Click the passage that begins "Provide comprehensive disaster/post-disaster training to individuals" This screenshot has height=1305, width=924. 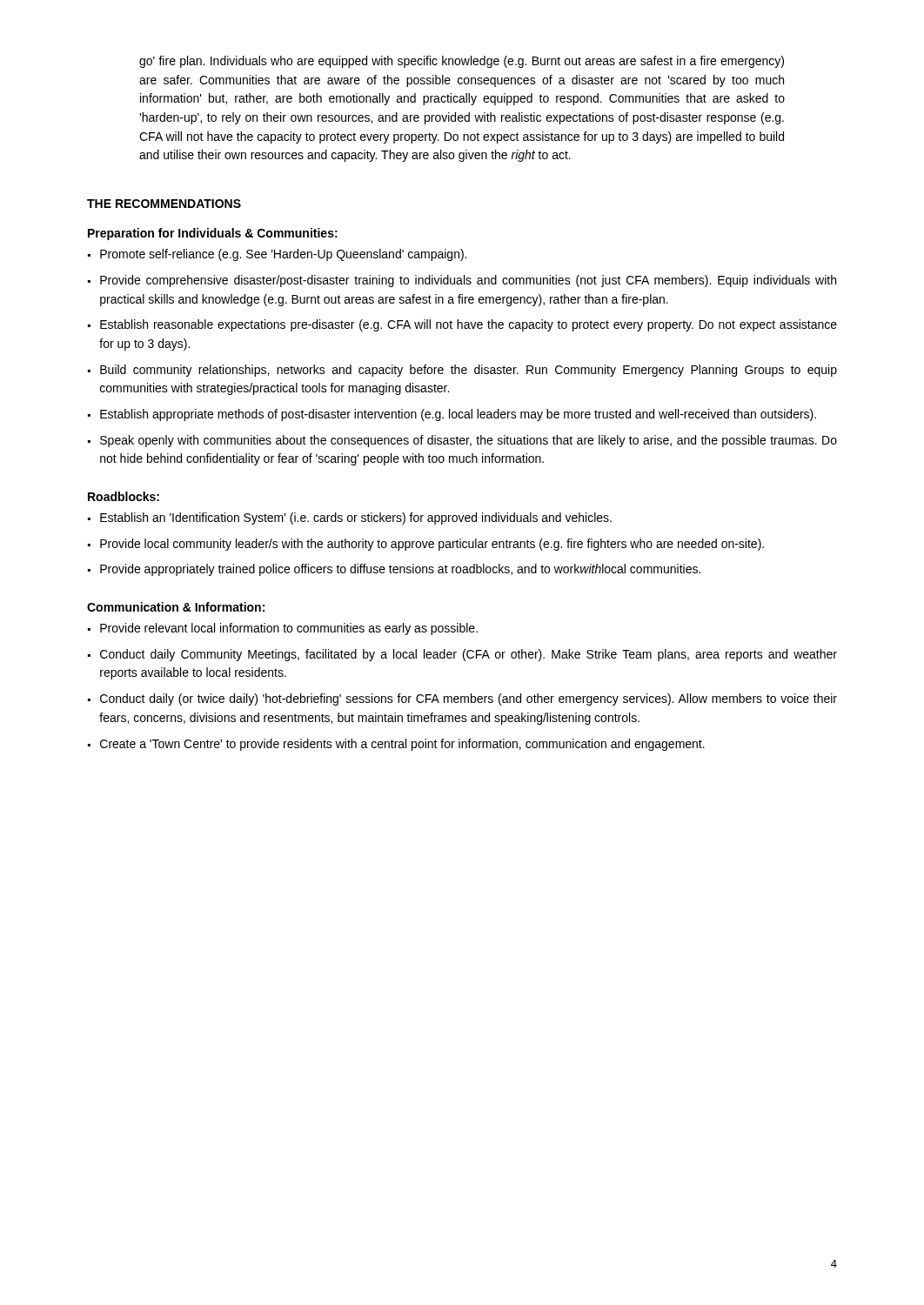[468, 289]
